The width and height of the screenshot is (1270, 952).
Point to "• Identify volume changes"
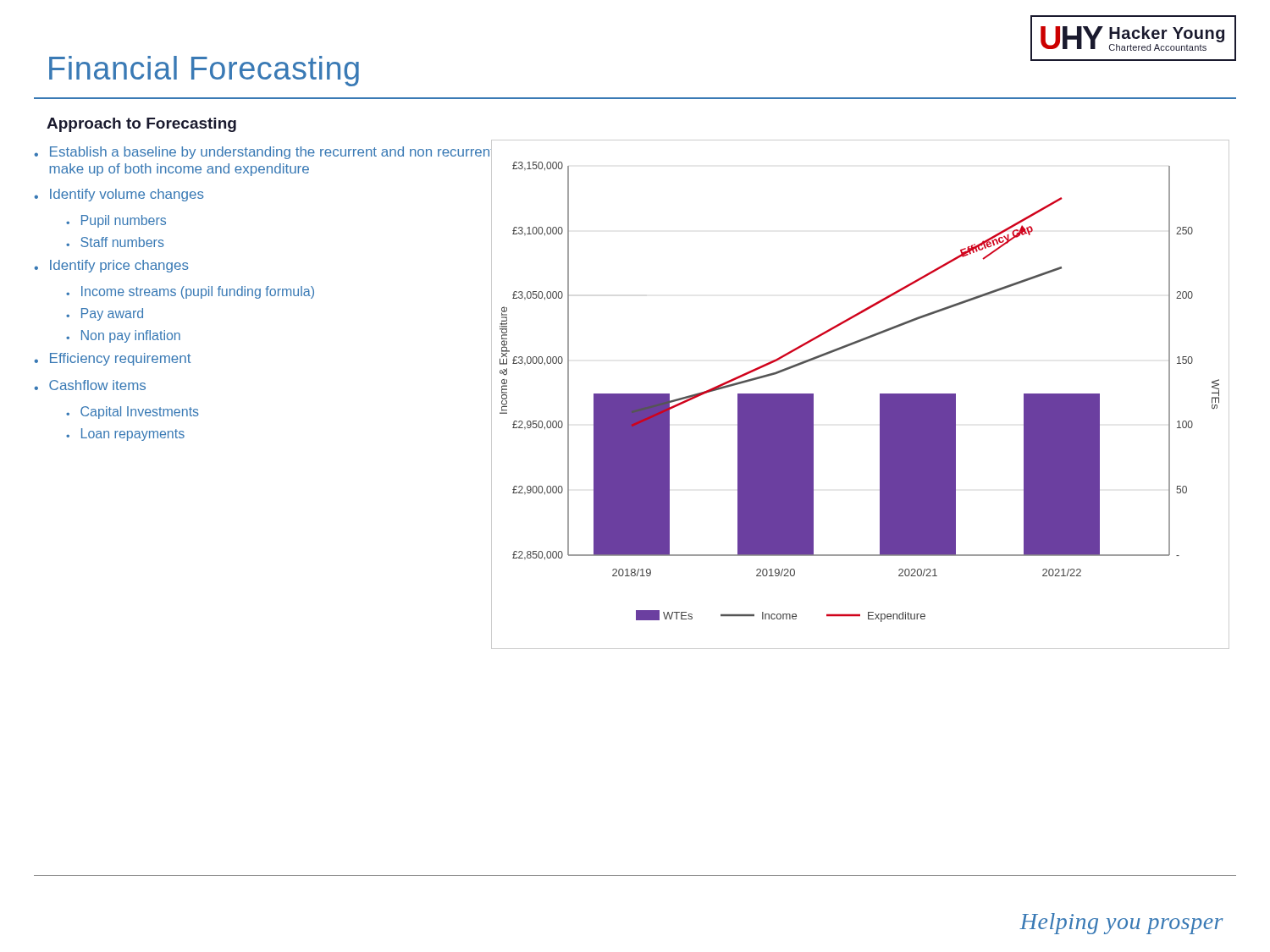coord(119,195)
